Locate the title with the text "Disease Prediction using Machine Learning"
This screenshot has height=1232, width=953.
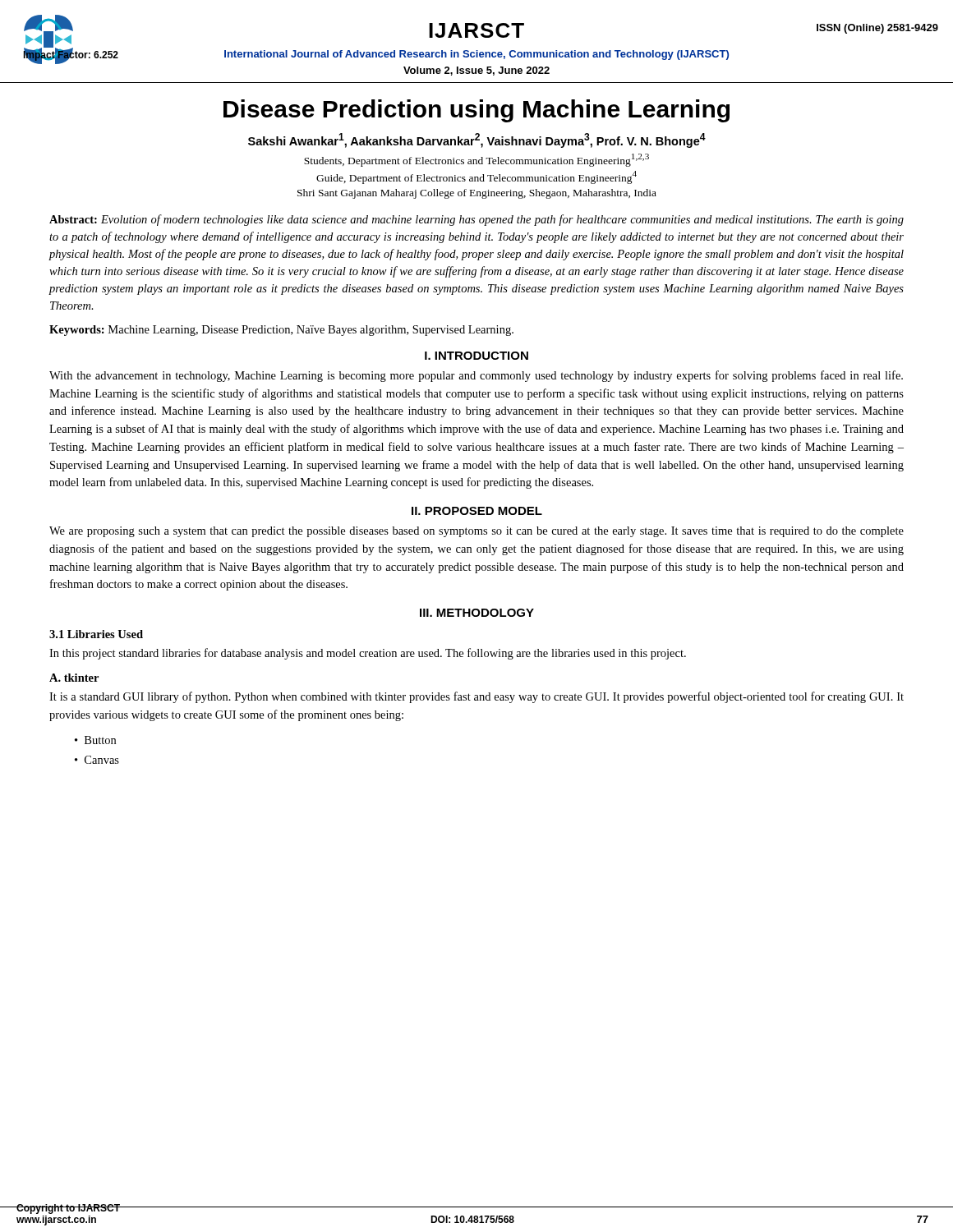[x=476, y=109]
